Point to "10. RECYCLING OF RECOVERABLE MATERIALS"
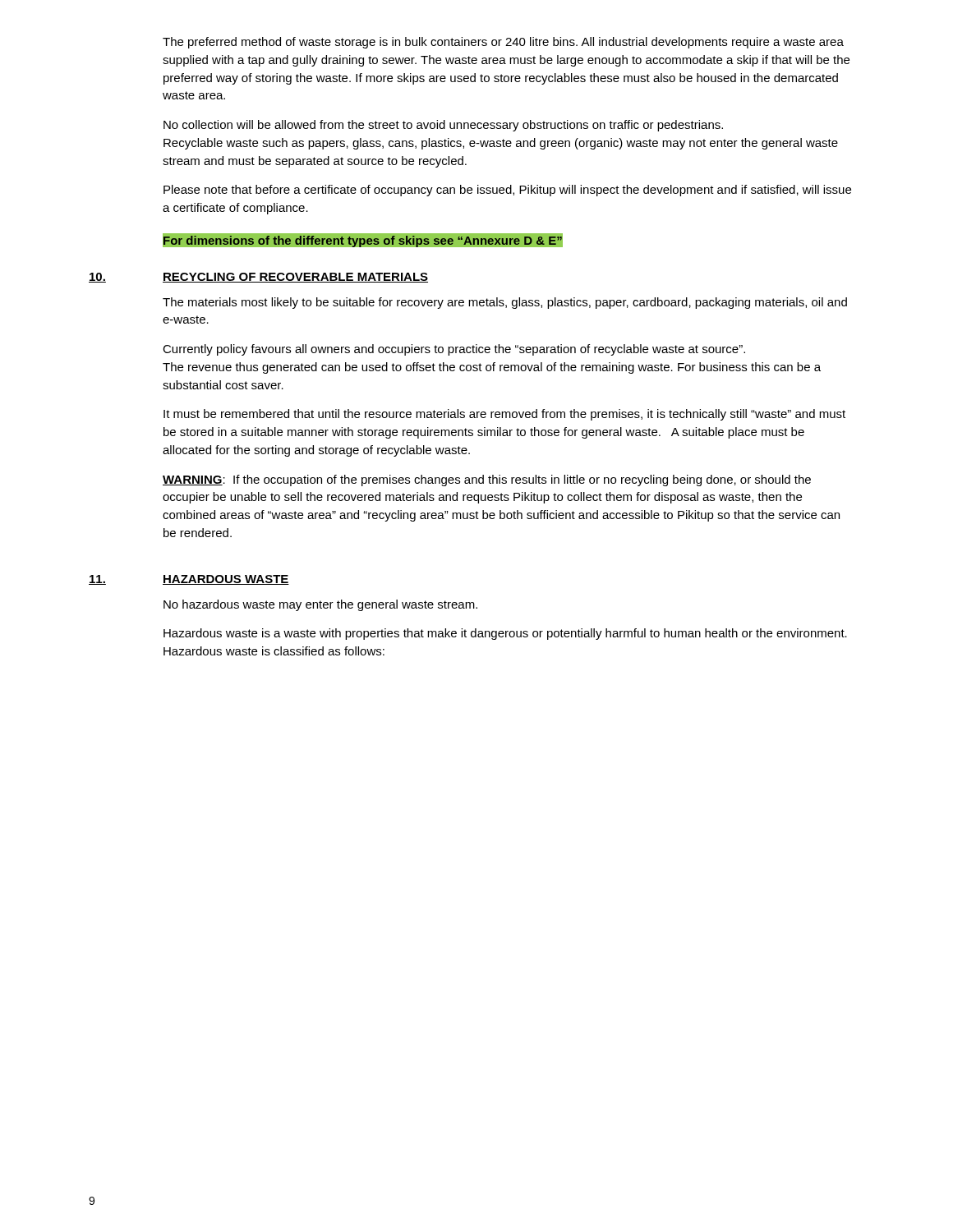Viewport: 953px width, 1232px height. coord(258,276)
